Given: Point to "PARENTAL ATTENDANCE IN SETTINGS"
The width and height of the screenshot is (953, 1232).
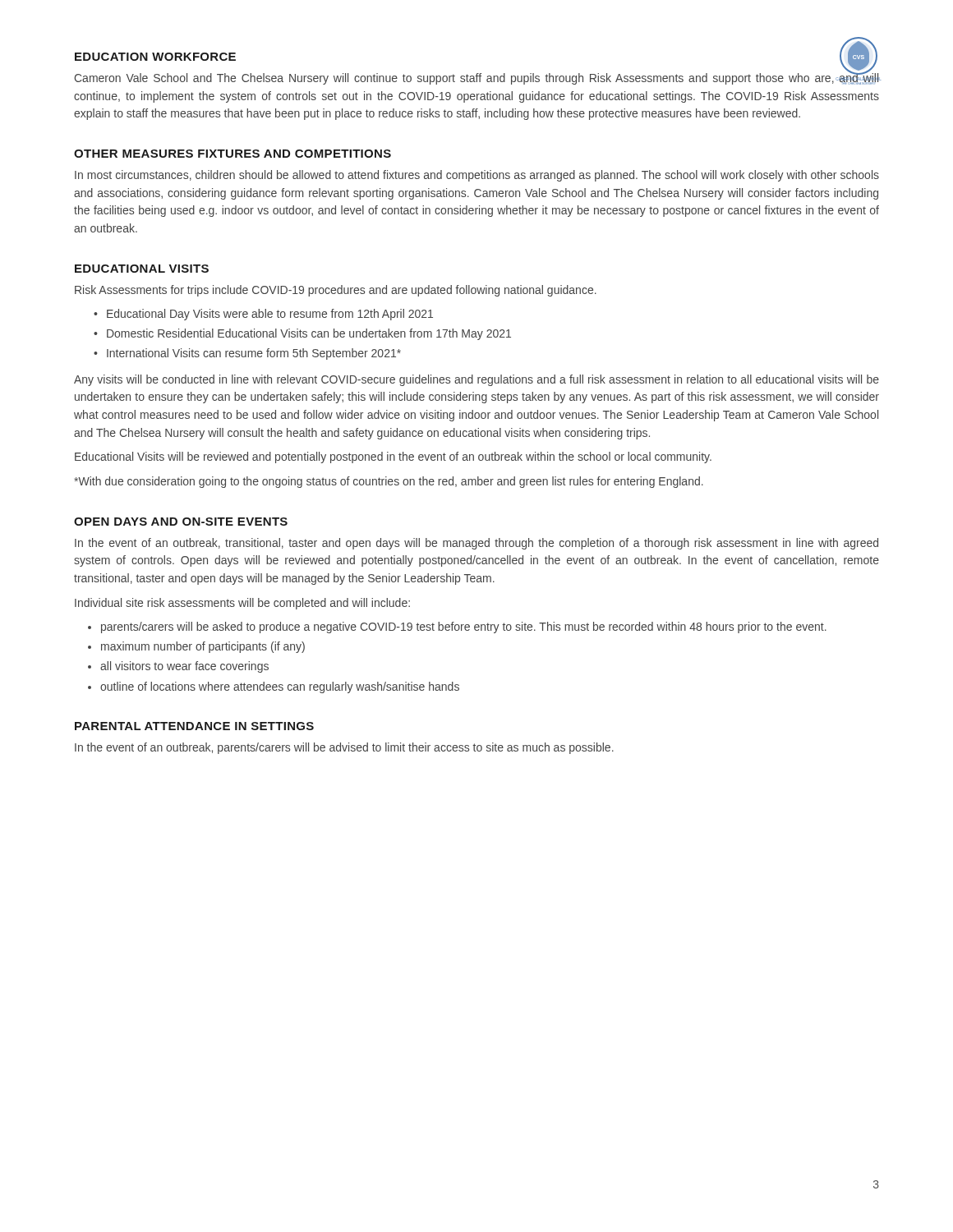Looking at the screenshot, I should (x=194, y=726).
